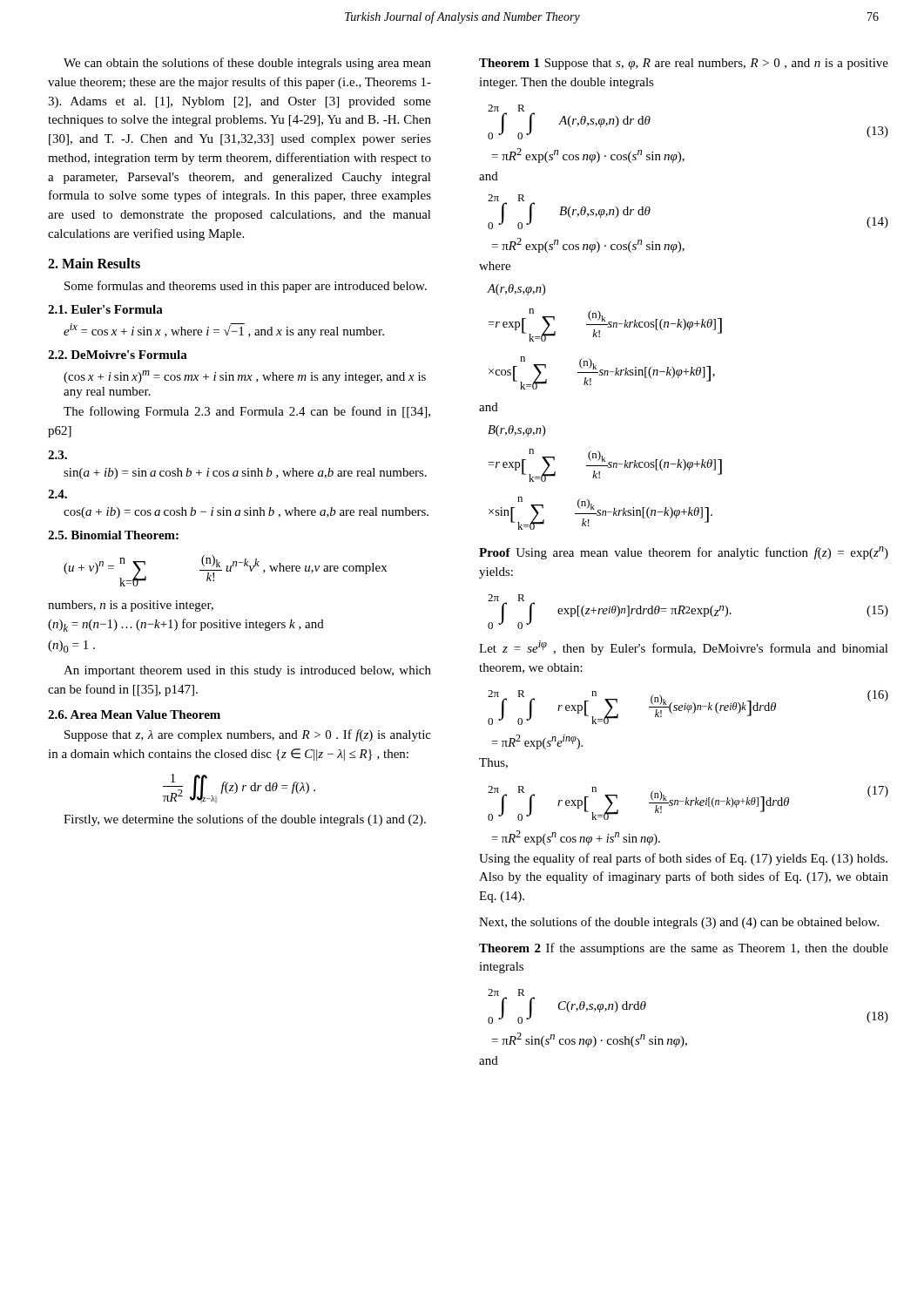
Task: Navigate to the region starting "(u + v)n"
Action: (x=225, y=569)
